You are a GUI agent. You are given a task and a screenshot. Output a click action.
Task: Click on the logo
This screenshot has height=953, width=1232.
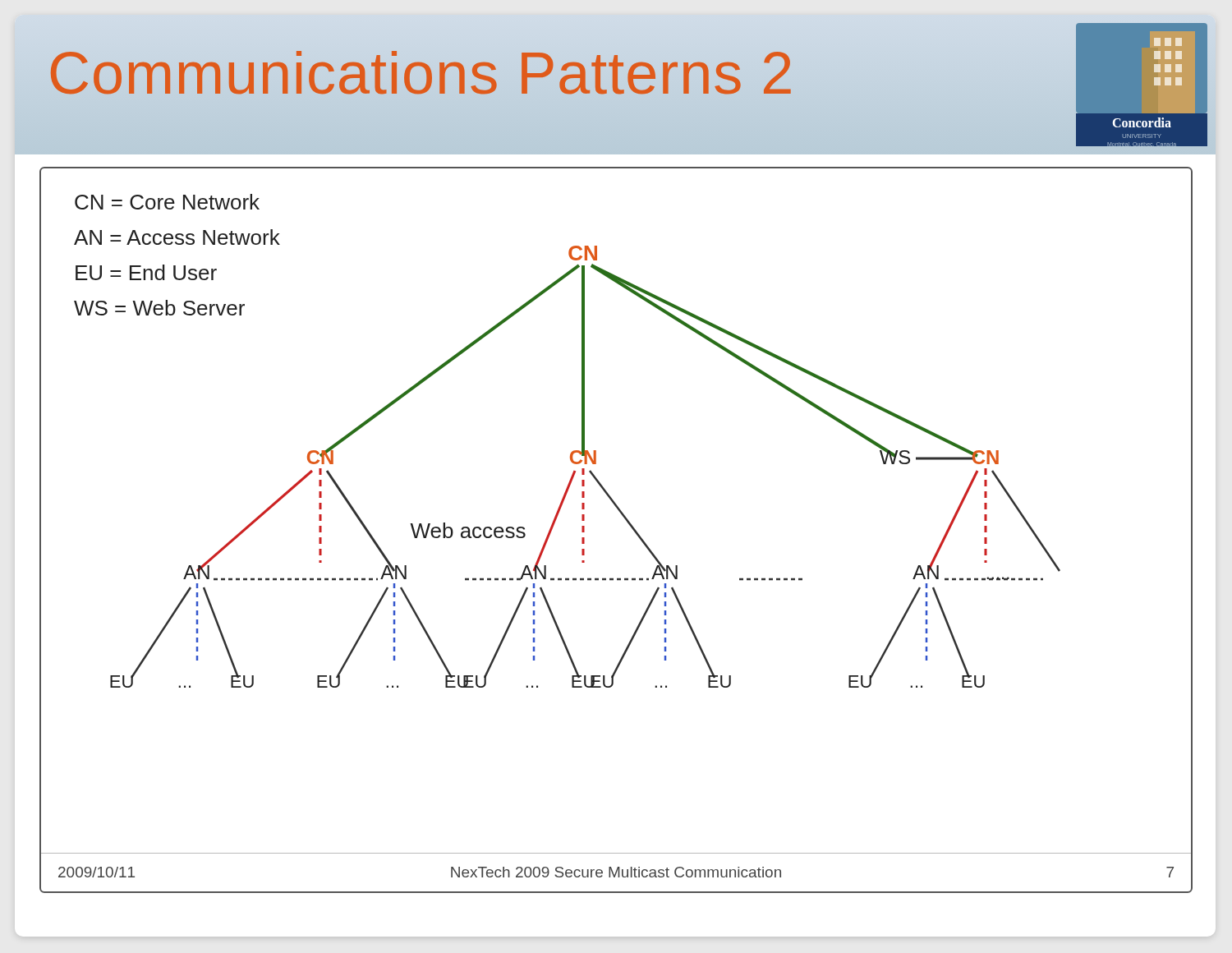[1142, 85]
